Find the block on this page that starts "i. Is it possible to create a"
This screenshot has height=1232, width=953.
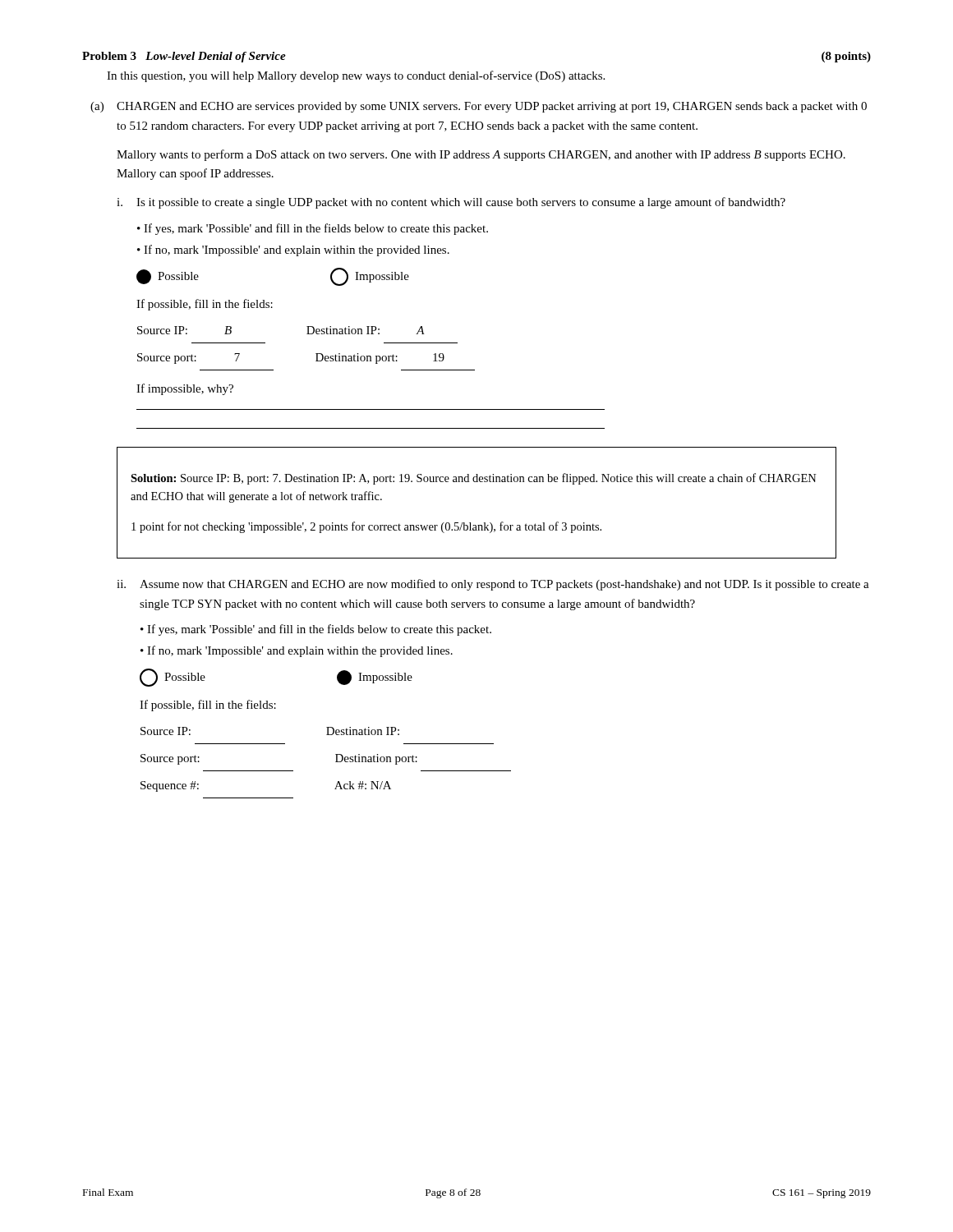pyautogui.click(x=451, y=203)
